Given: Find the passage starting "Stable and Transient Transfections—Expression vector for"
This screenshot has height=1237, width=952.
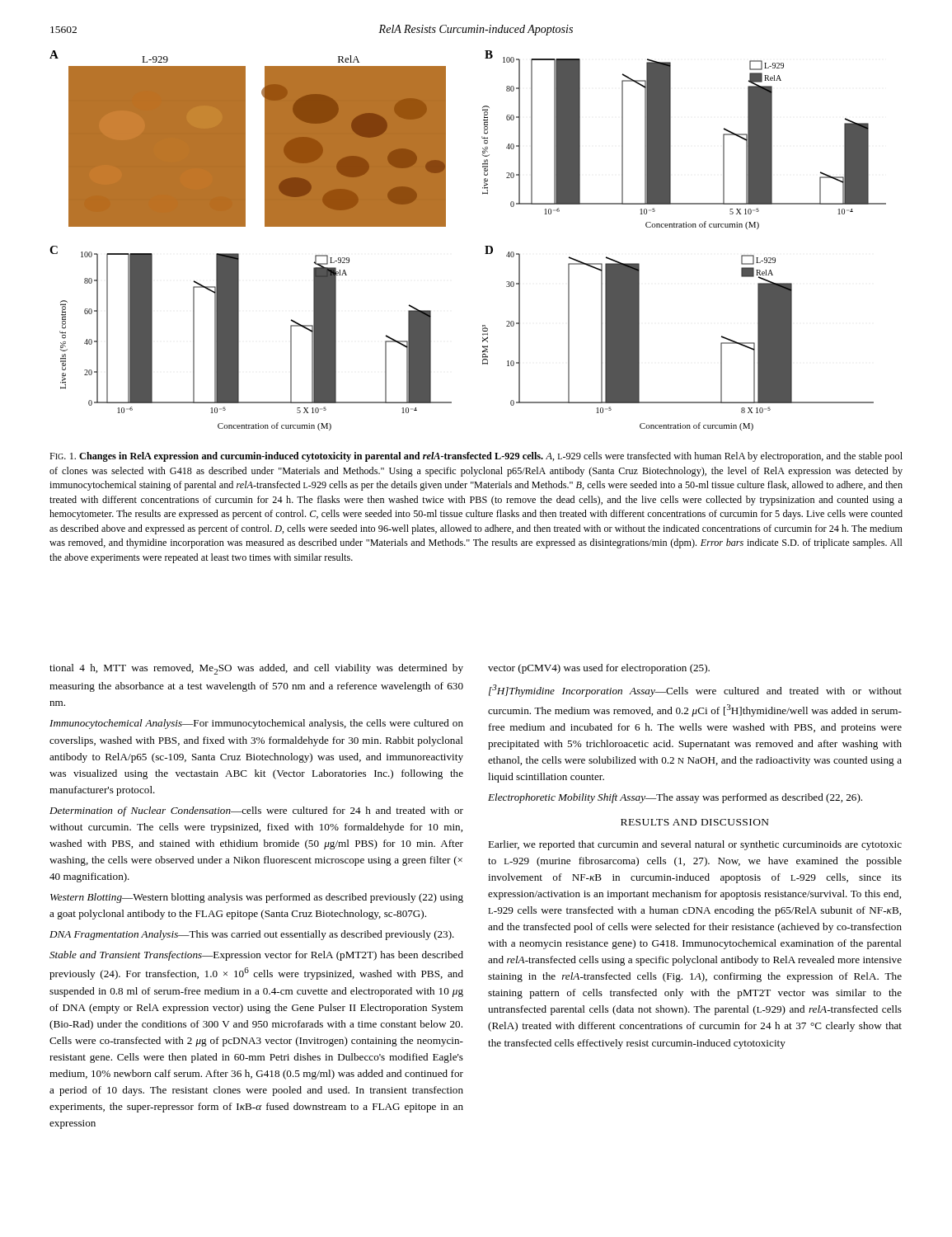Looking at the screenshot, I should point(256,1039).
